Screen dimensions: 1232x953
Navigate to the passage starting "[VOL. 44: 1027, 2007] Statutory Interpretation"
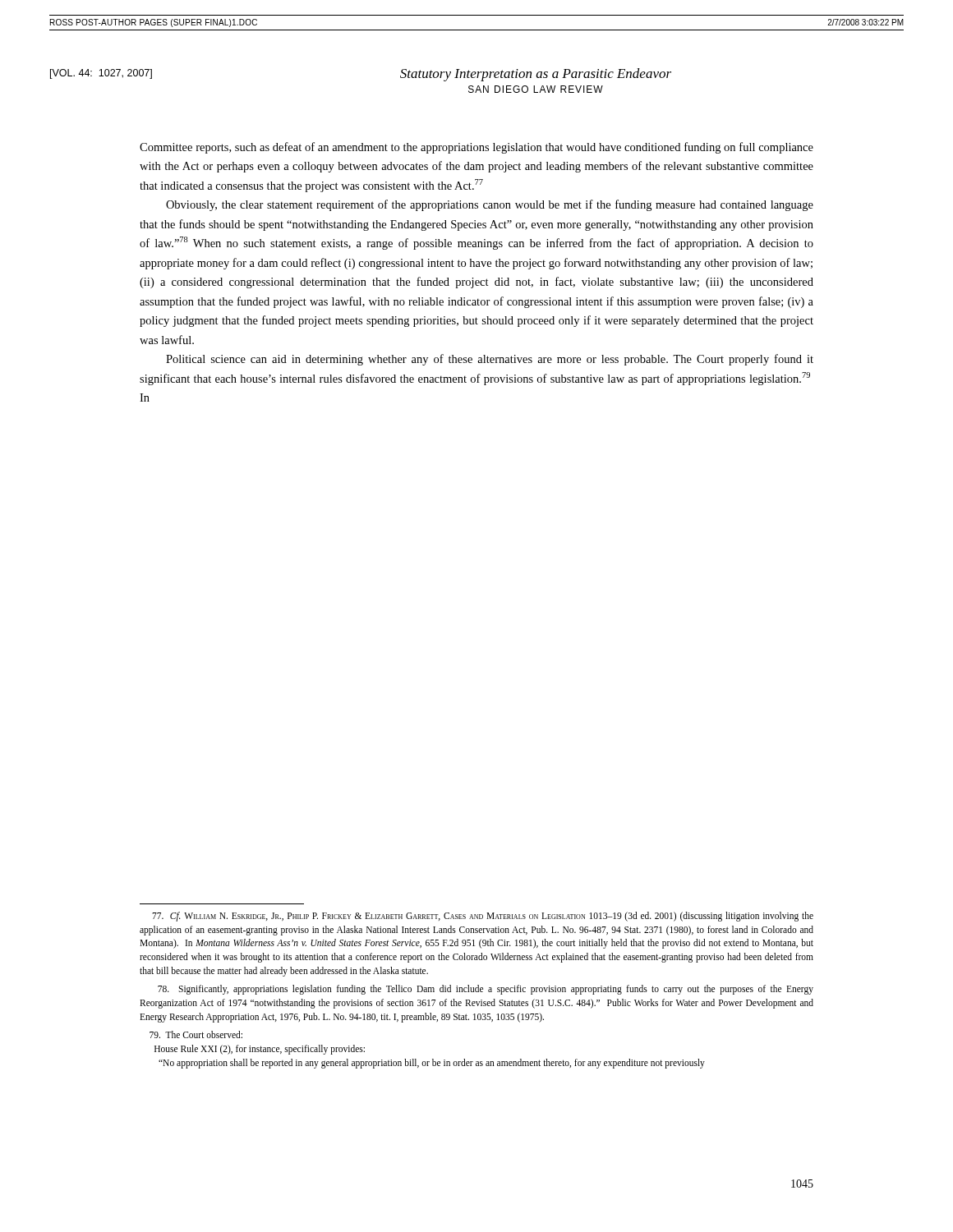[x=476, y=80]
